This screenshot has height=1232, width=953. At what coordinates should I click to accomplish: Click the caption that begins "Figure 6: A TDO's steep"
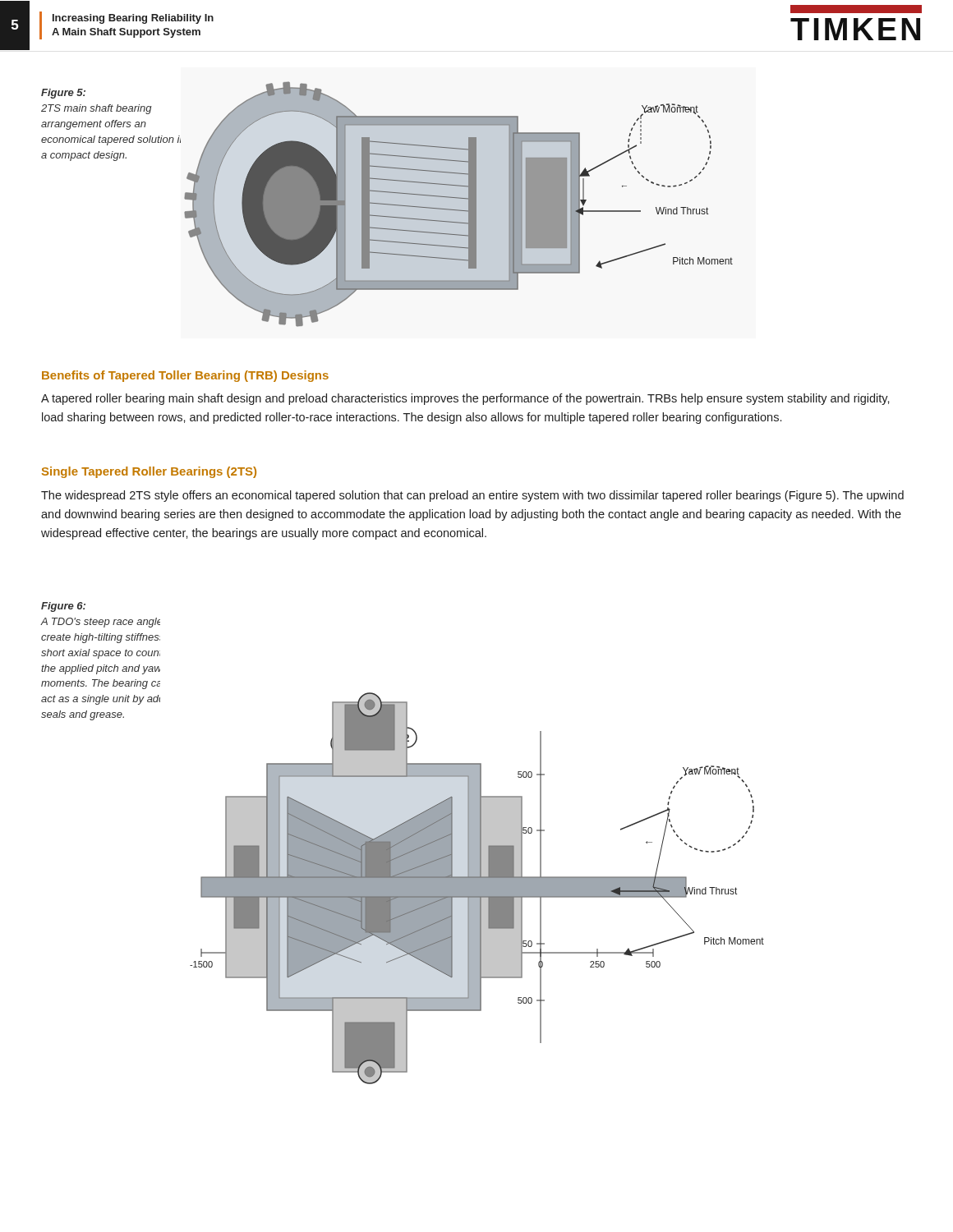(117, 661)
